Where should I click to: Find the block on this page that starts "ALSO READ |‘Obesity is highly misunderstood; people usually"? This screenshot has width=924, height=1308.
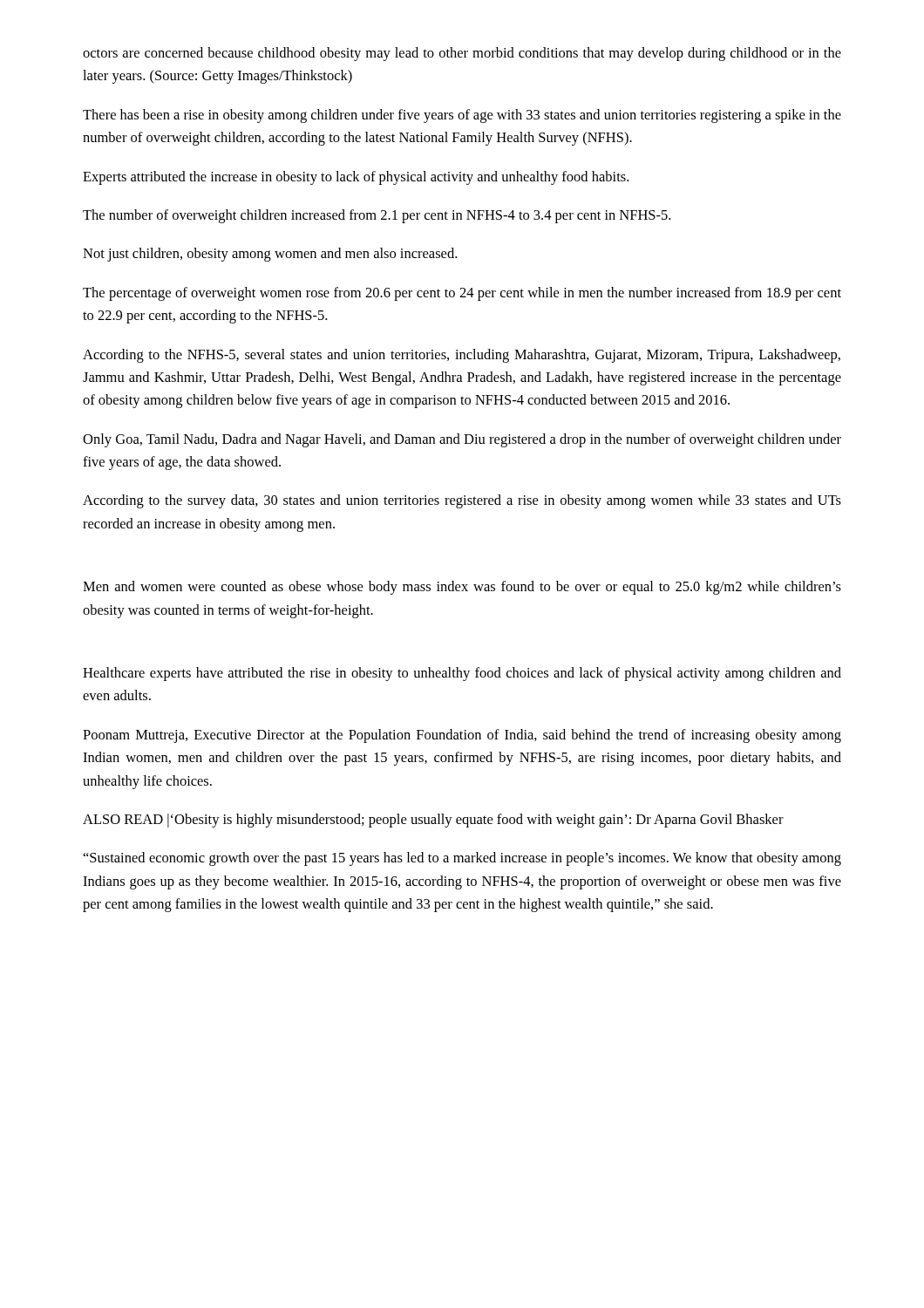coord(433,819)
